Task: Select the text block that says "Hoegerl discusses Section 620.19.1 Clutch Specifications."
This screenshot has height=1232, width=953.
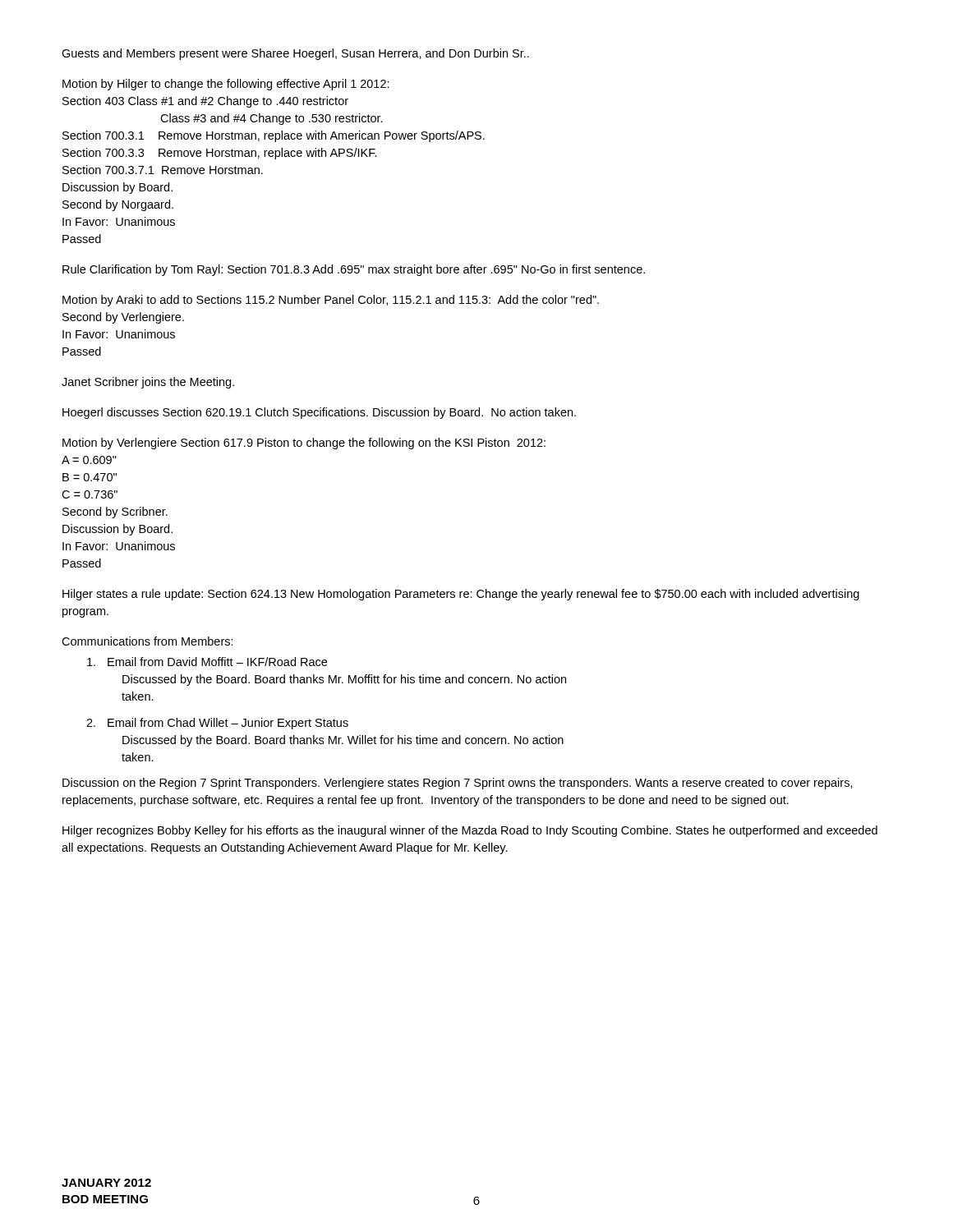Action: coord(319,413)
